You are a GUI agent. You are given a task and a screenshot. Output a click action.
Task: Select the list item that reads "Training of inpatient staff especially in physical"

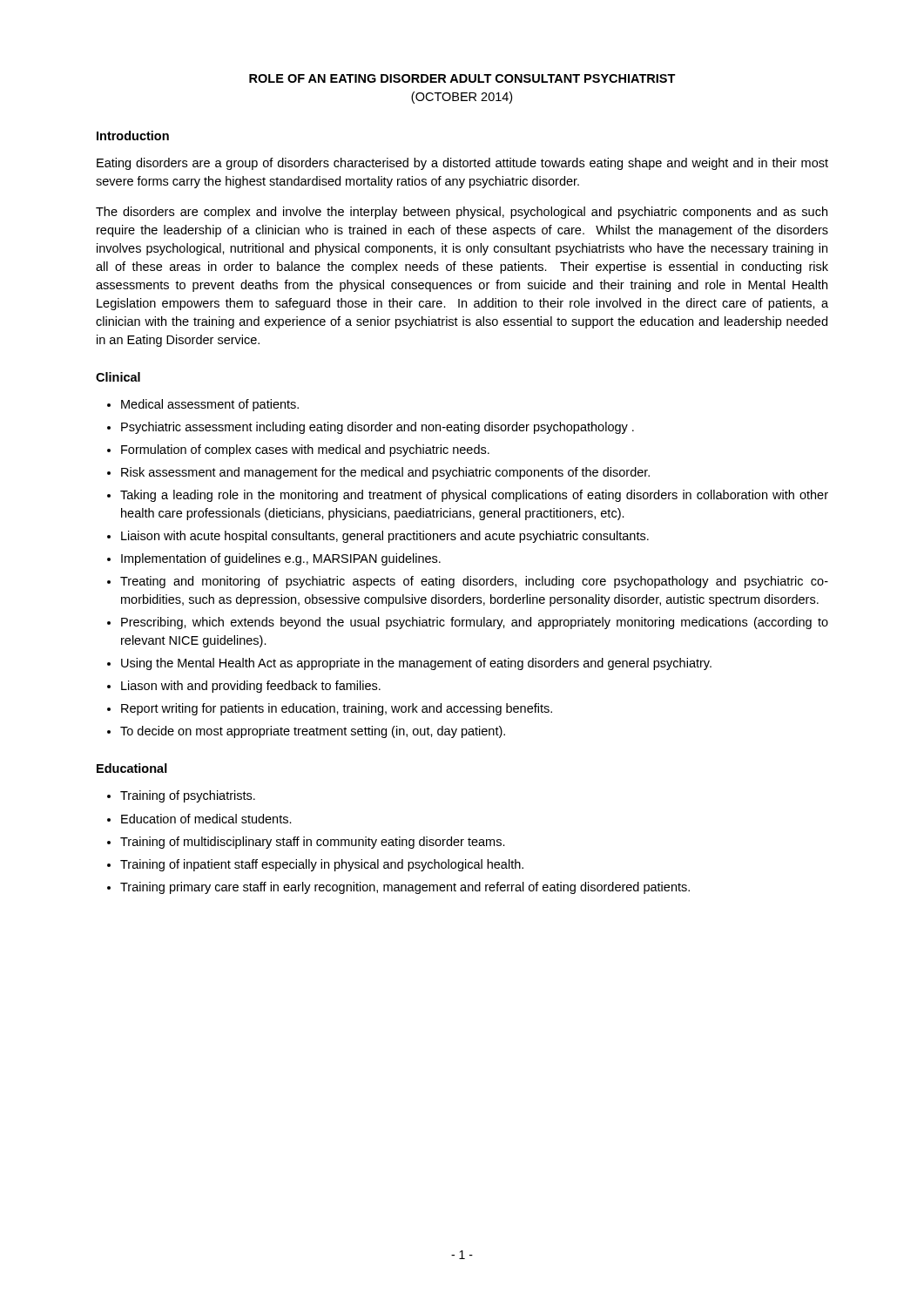click(x=322, y=864)
